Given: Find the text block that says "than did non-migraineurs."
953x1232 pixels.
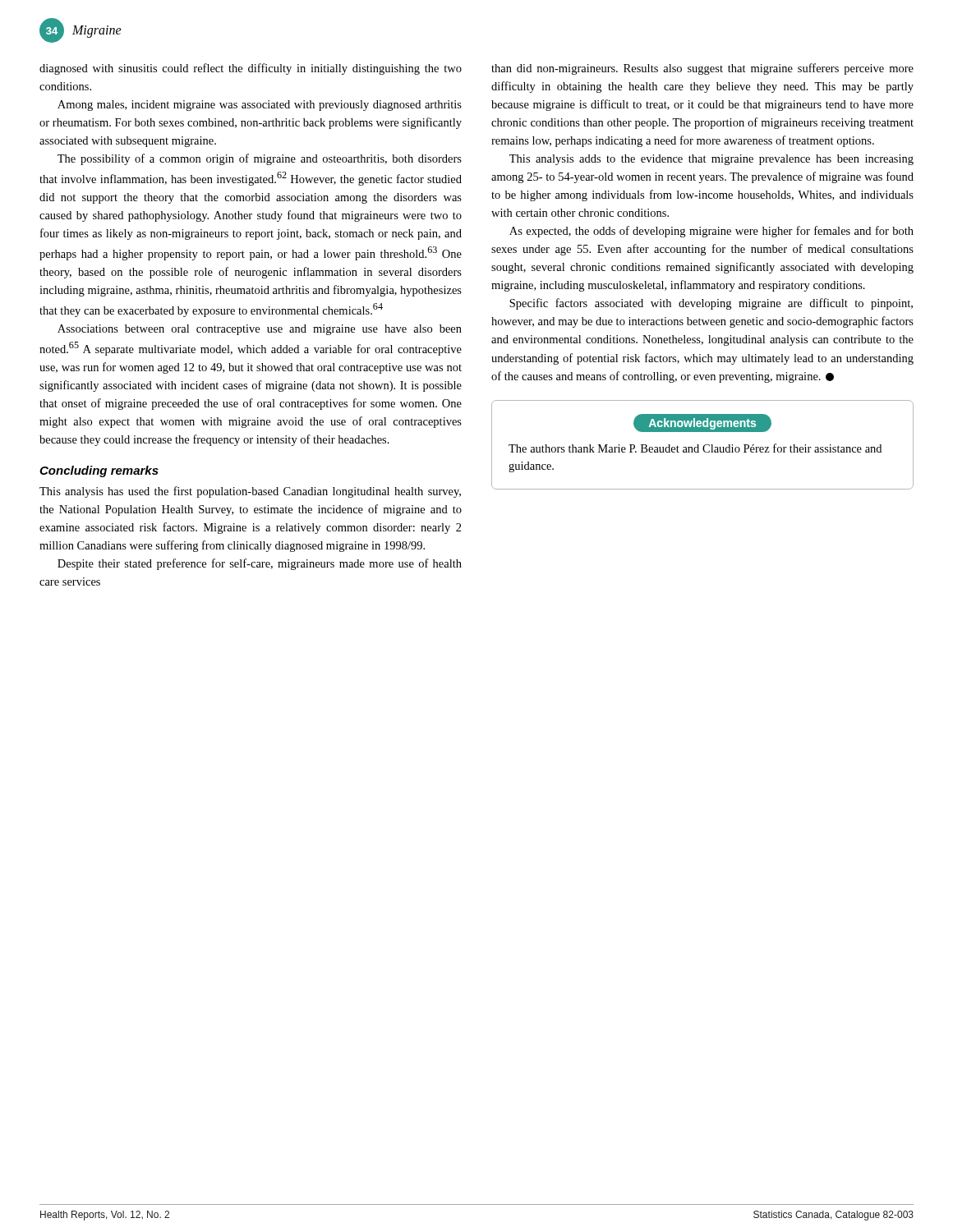Looking at the screenshot, I should click(702, 222).
